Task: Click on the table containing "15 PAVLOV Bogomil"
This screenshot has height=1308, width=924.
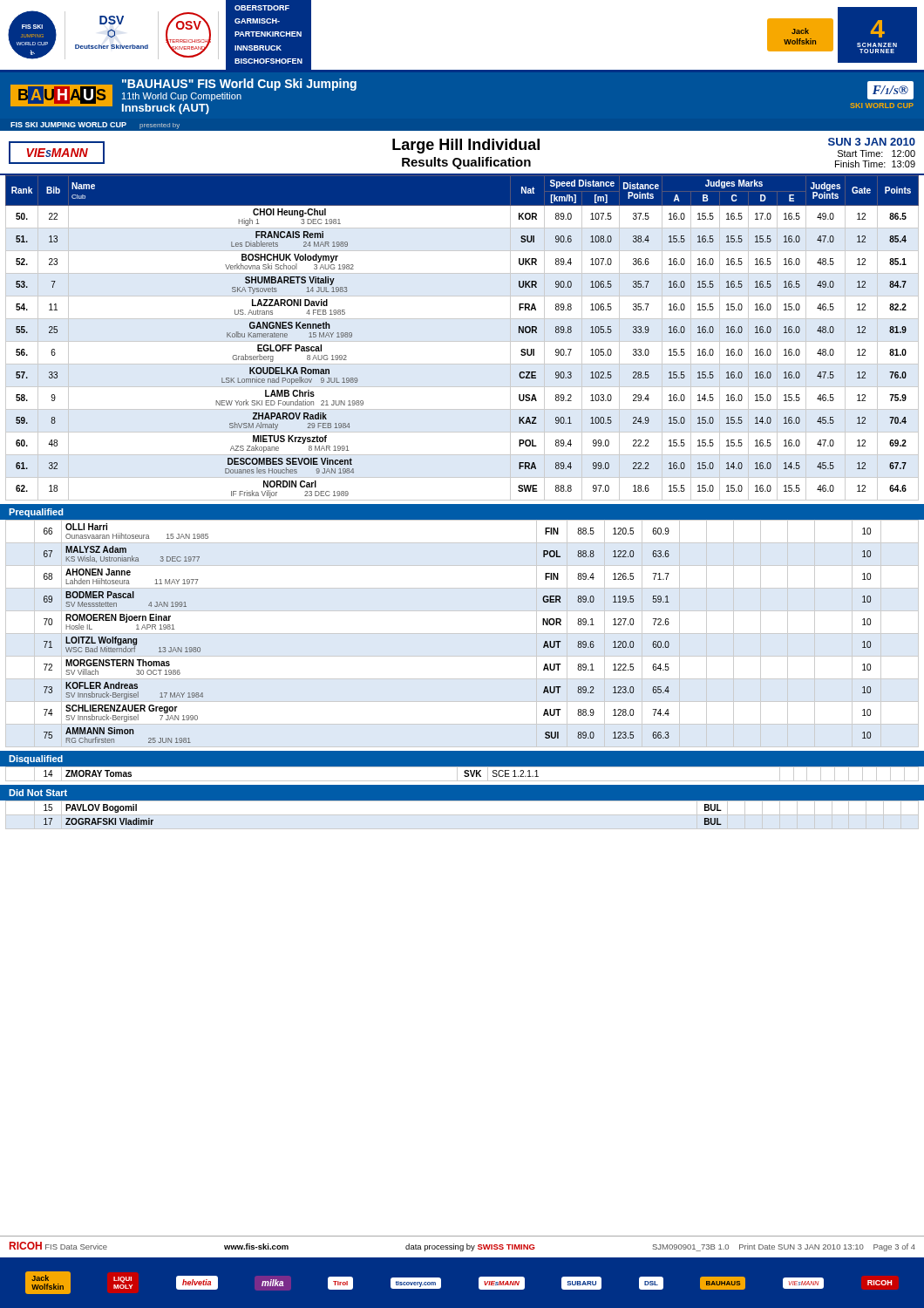Action: pyautogui.click(x=462, y=815)
